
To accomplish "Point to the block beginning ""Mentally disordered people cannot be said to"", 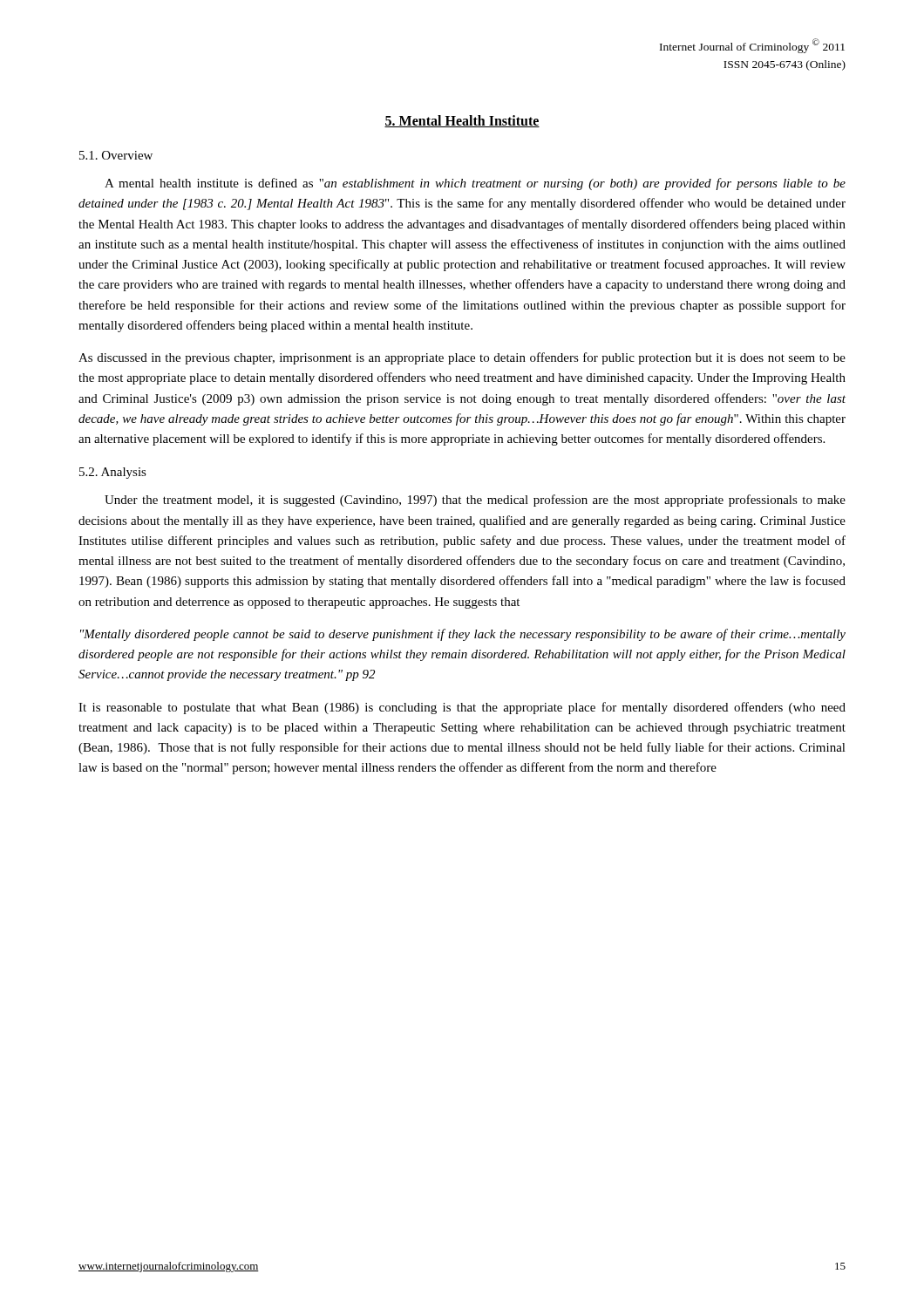I will pyautogui.click(x=462, y=654).
